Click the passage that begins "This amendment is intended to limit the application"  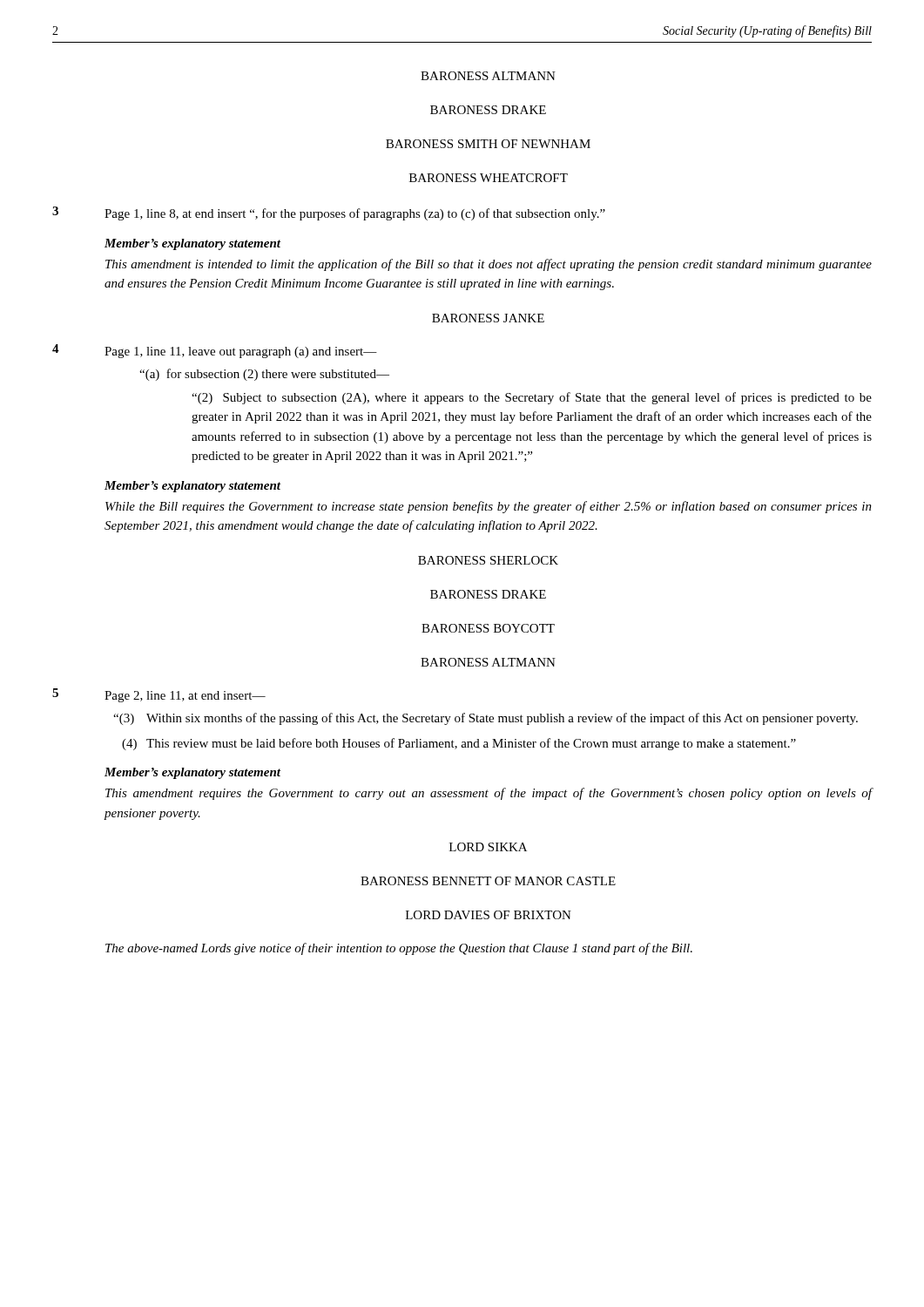488,273
